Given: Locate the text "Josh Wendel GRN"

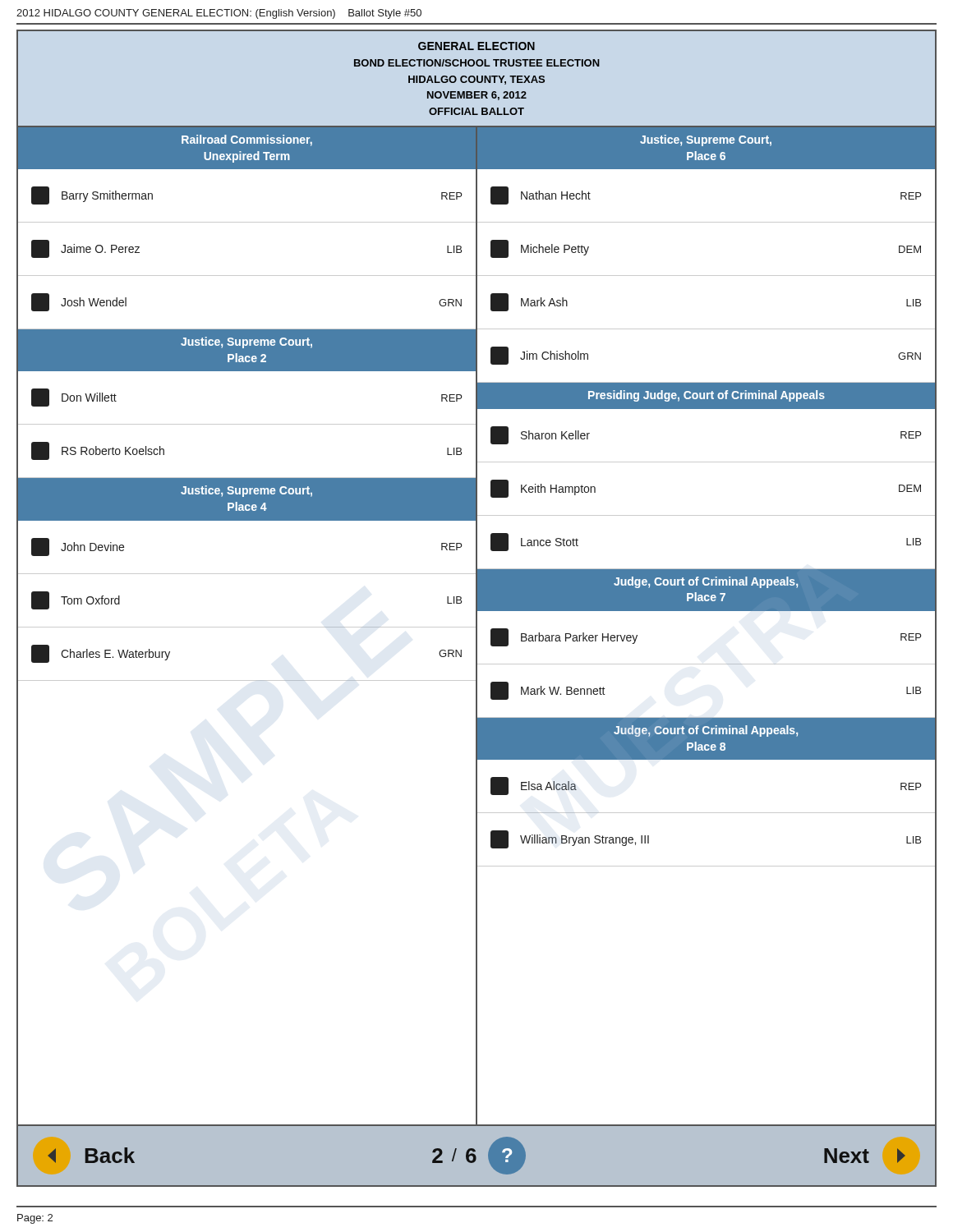Looking at the screenshot, I should (79, 302).
